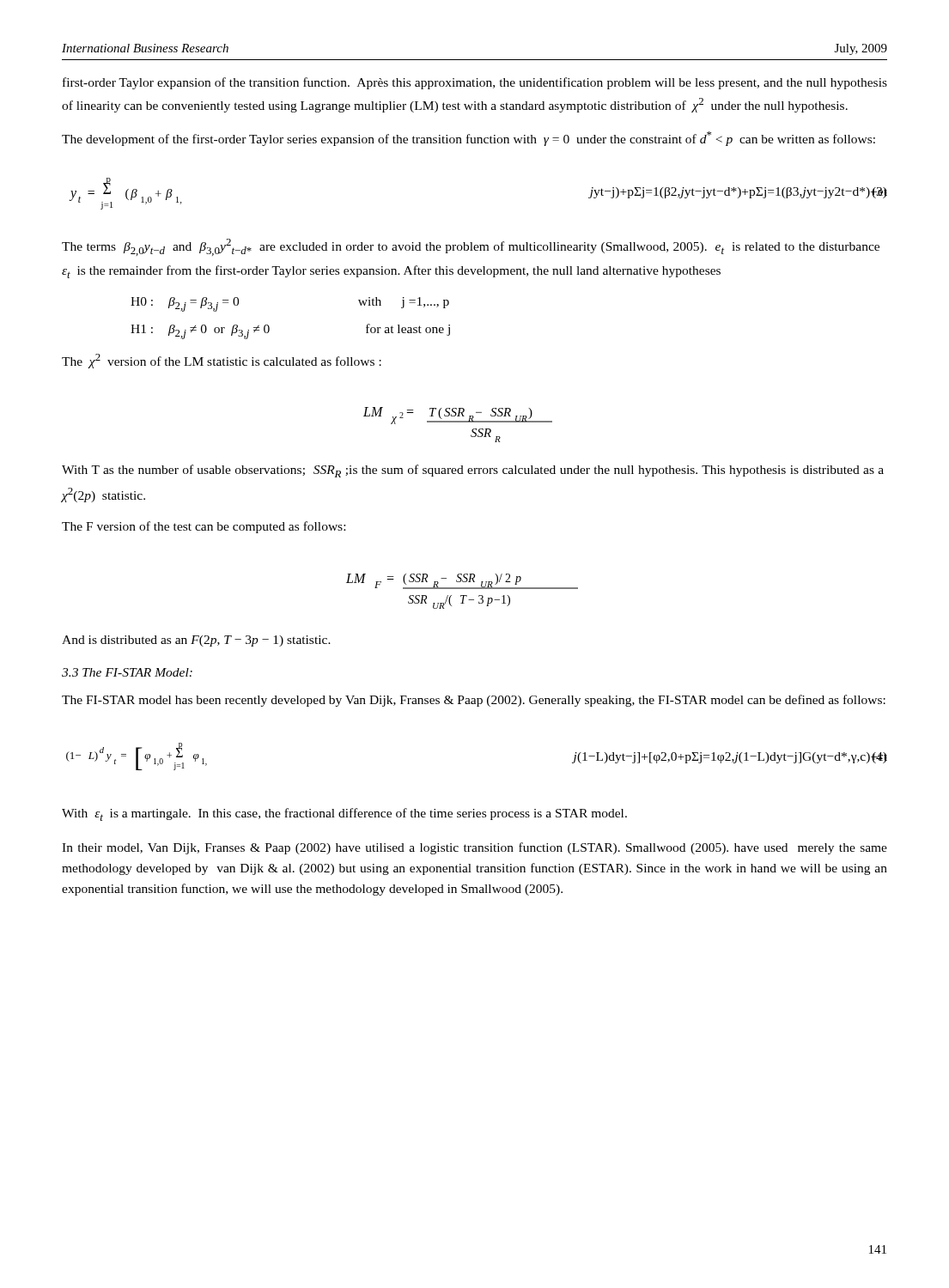This screenshot has width=949, height=1288.
Task: Navigate to the text starting "LM χ 2 = T ( SSR R"
Action: [x=474, y=416]
